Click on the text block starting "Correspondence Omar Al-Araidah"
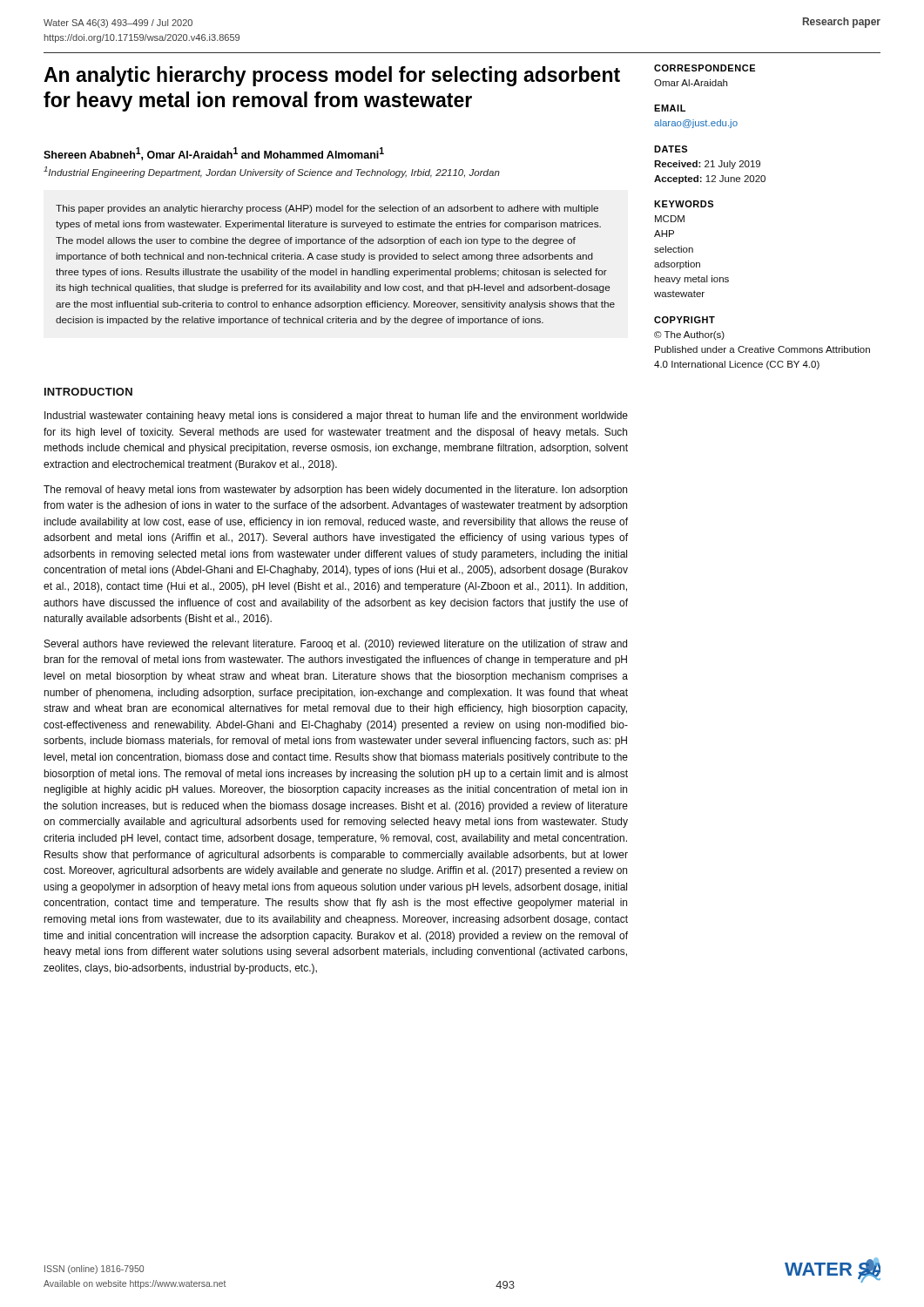The width and height of the screenshot is (924, 1307). (705, 68)
